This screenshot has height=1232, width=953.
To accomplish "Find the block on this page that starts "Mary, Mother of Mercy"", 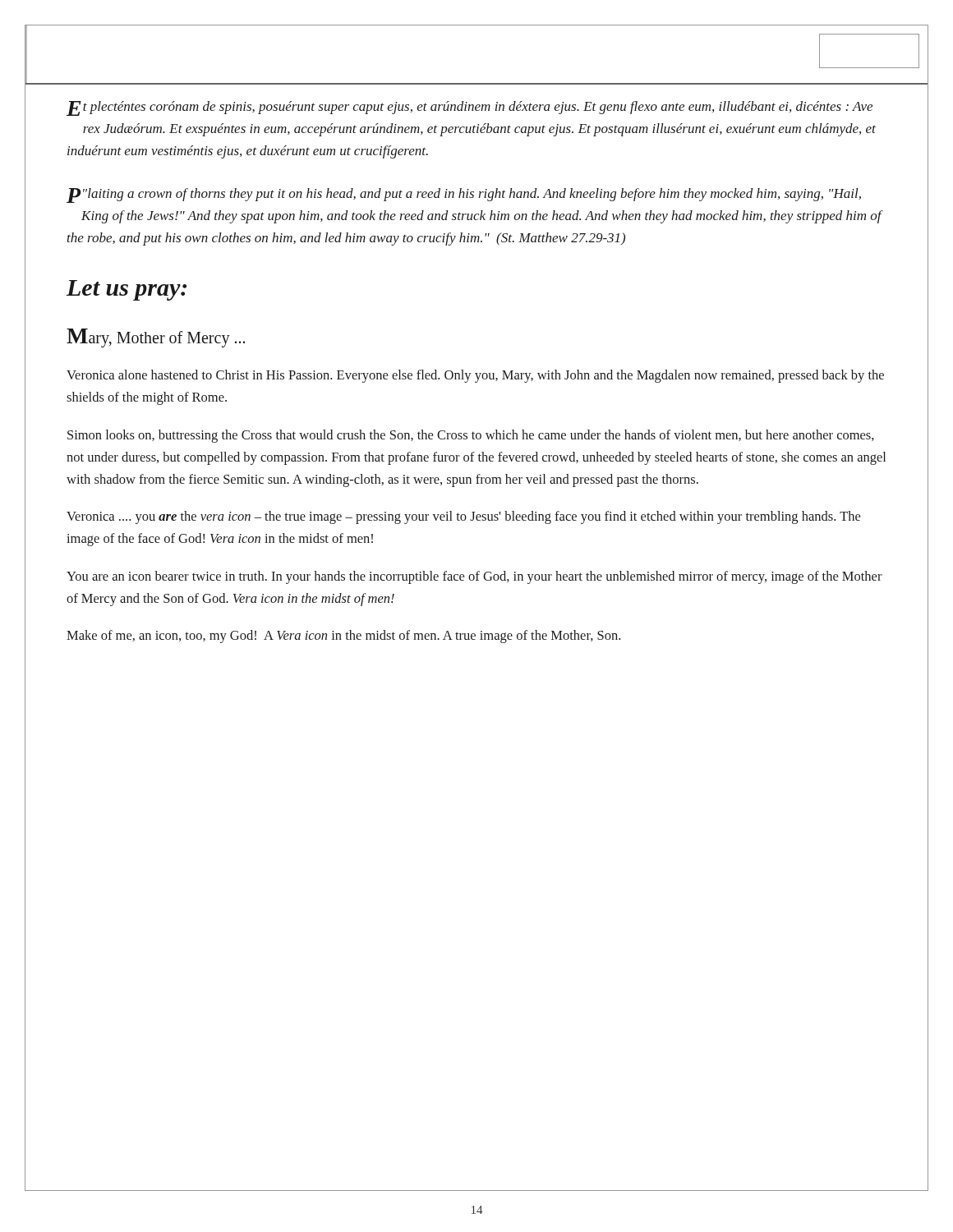I will [x=156, y=336].
